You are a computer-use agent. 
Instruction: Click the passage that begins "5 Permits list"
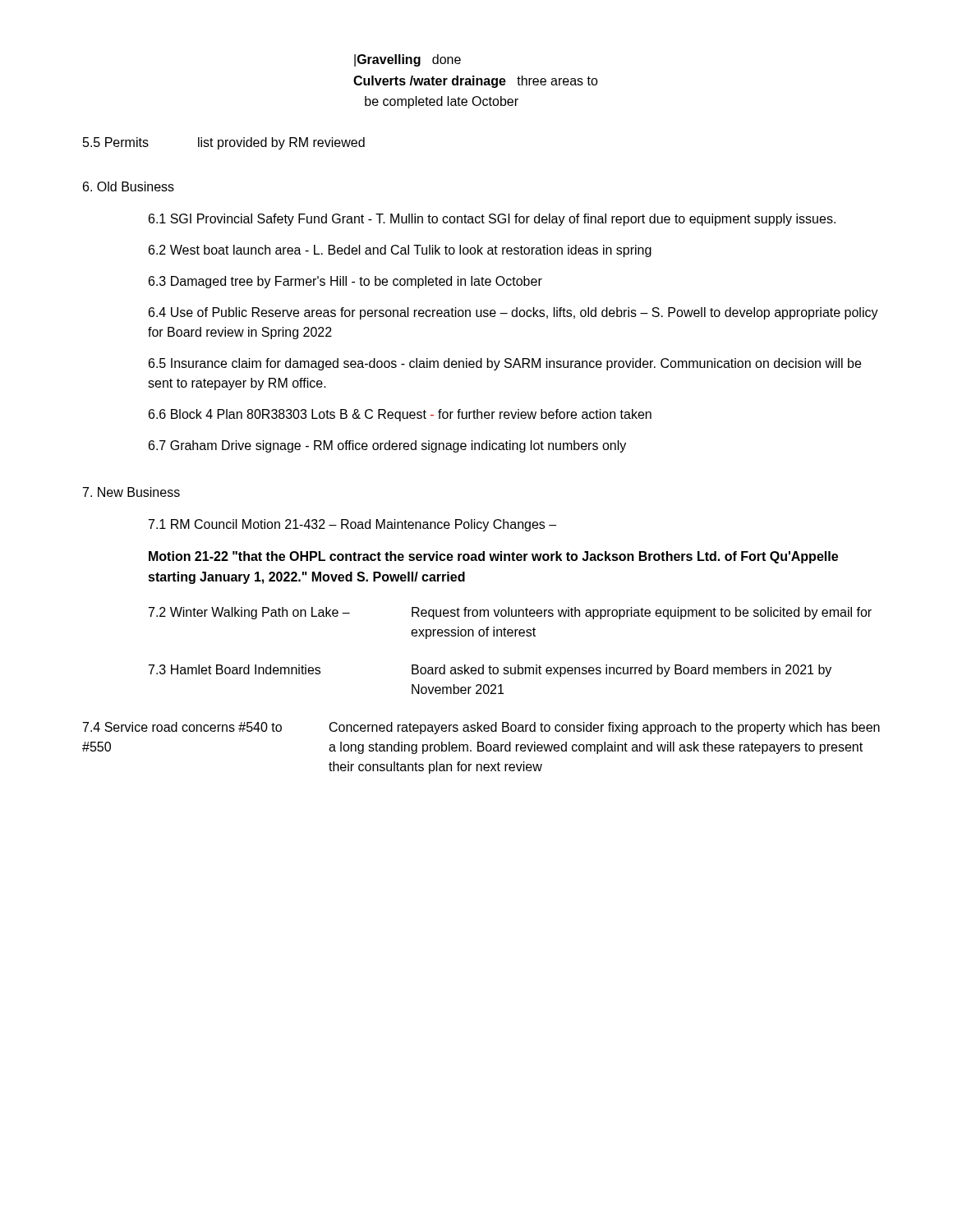click(x=224, y=143)
